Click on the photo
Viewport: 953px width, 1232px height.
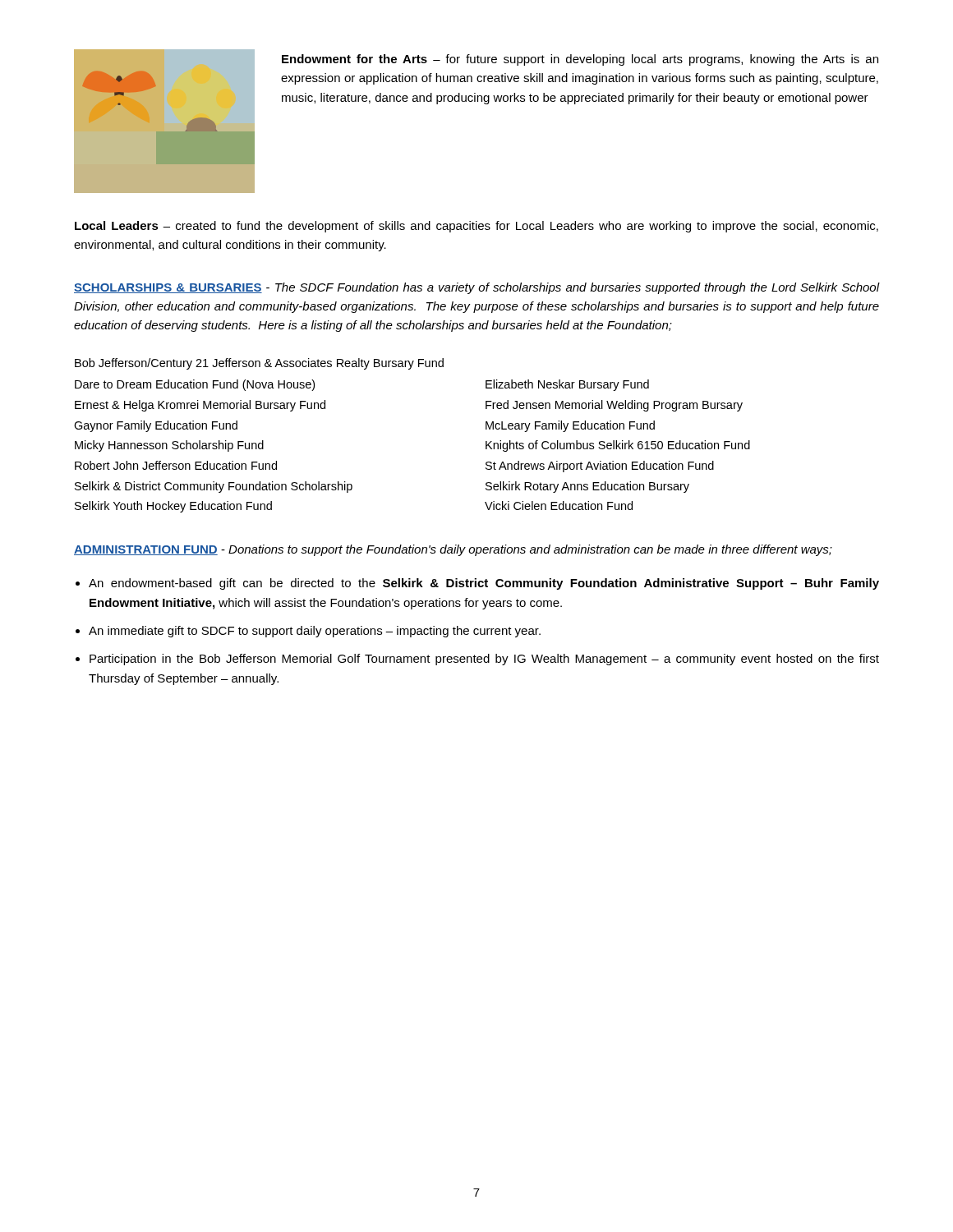point(164,121)
